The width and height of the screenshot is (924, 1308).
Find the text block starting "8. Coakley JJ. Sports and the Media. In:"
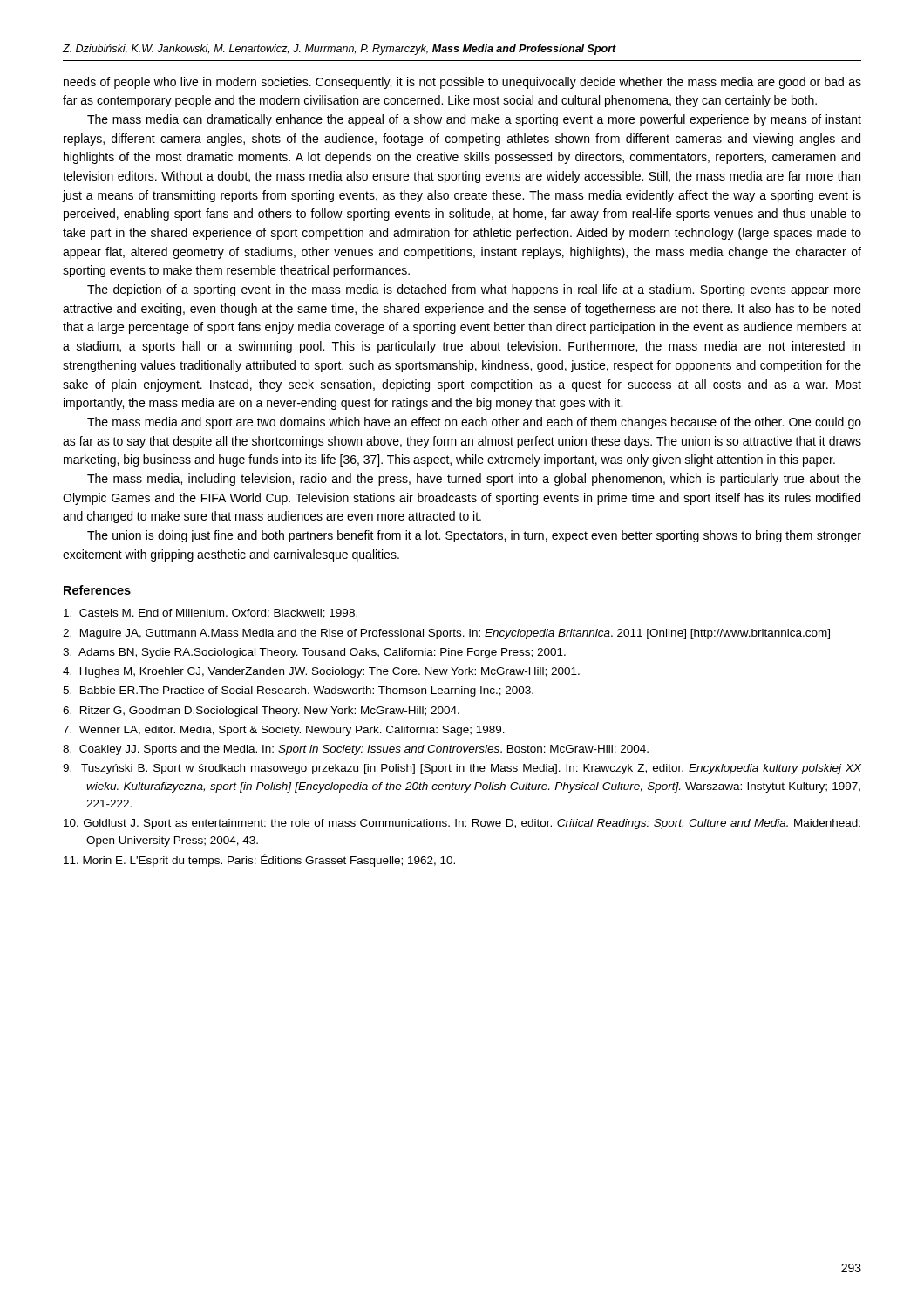pyautogui.click(x=356, y=749)
